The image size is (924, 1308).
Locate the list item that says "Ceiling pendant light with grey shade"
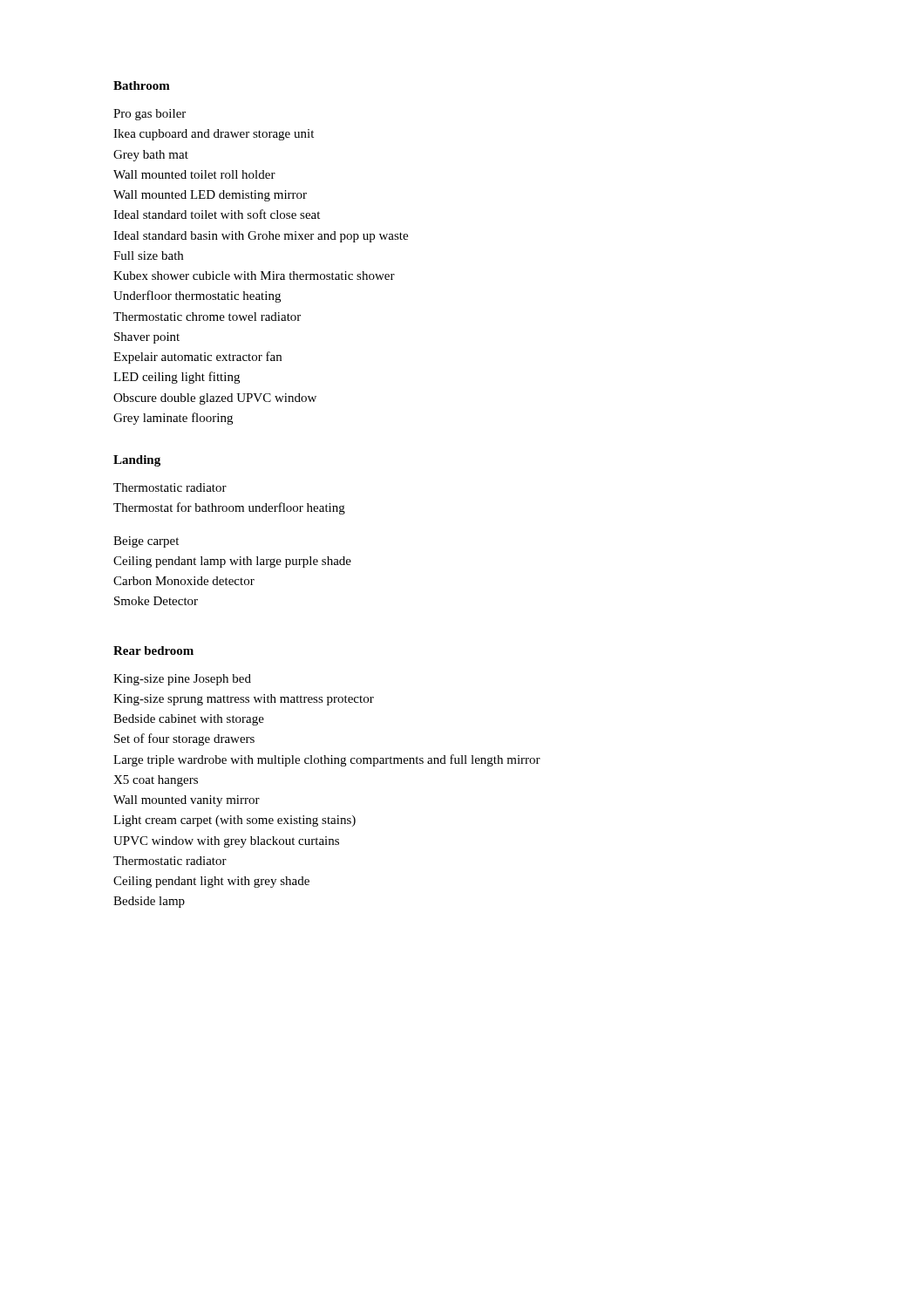(x=212, y=881)
